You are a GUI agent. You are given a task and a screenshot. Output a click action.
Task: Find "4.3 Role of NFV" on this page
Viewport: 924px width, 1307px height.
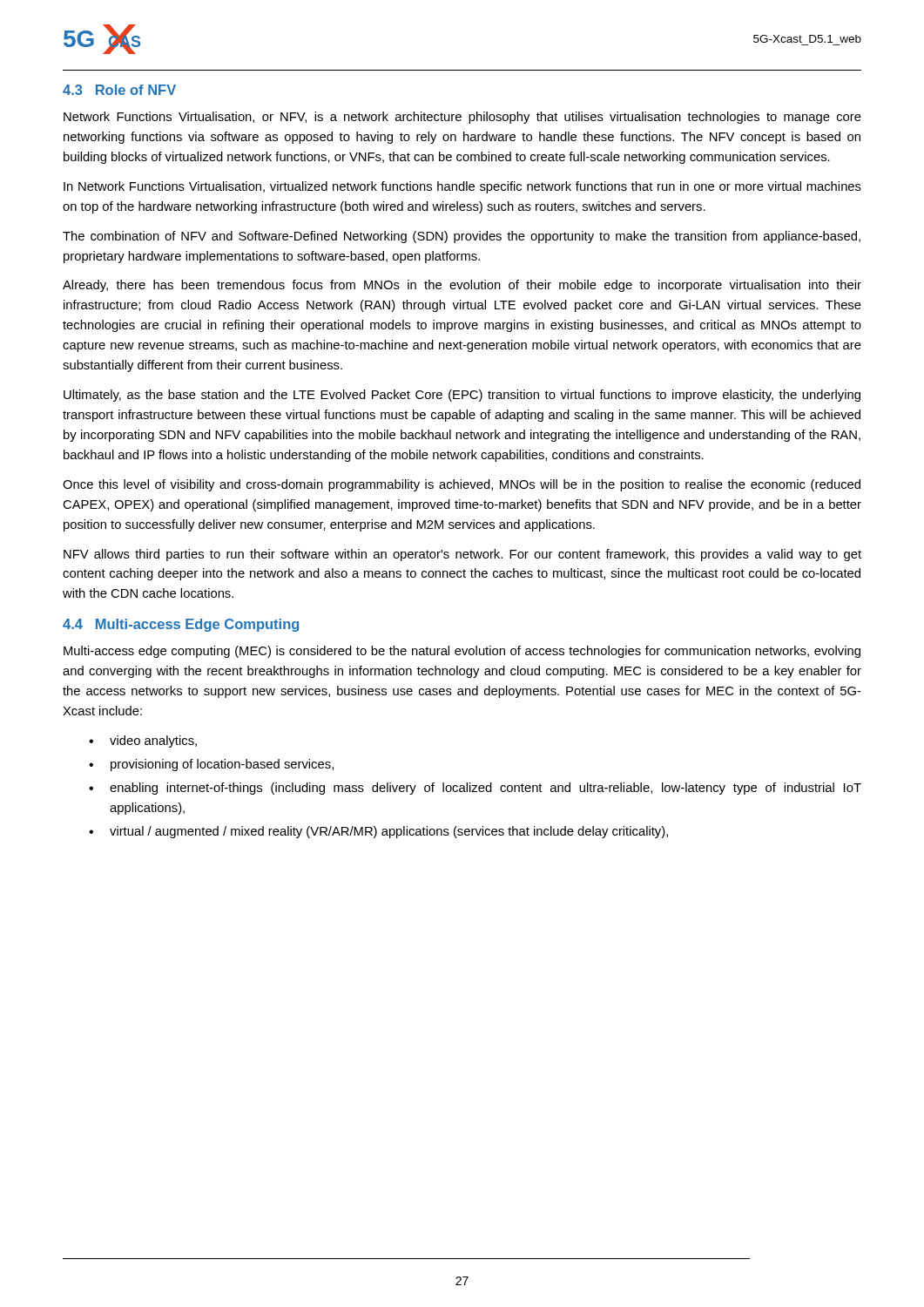click(x=119, y=90)
